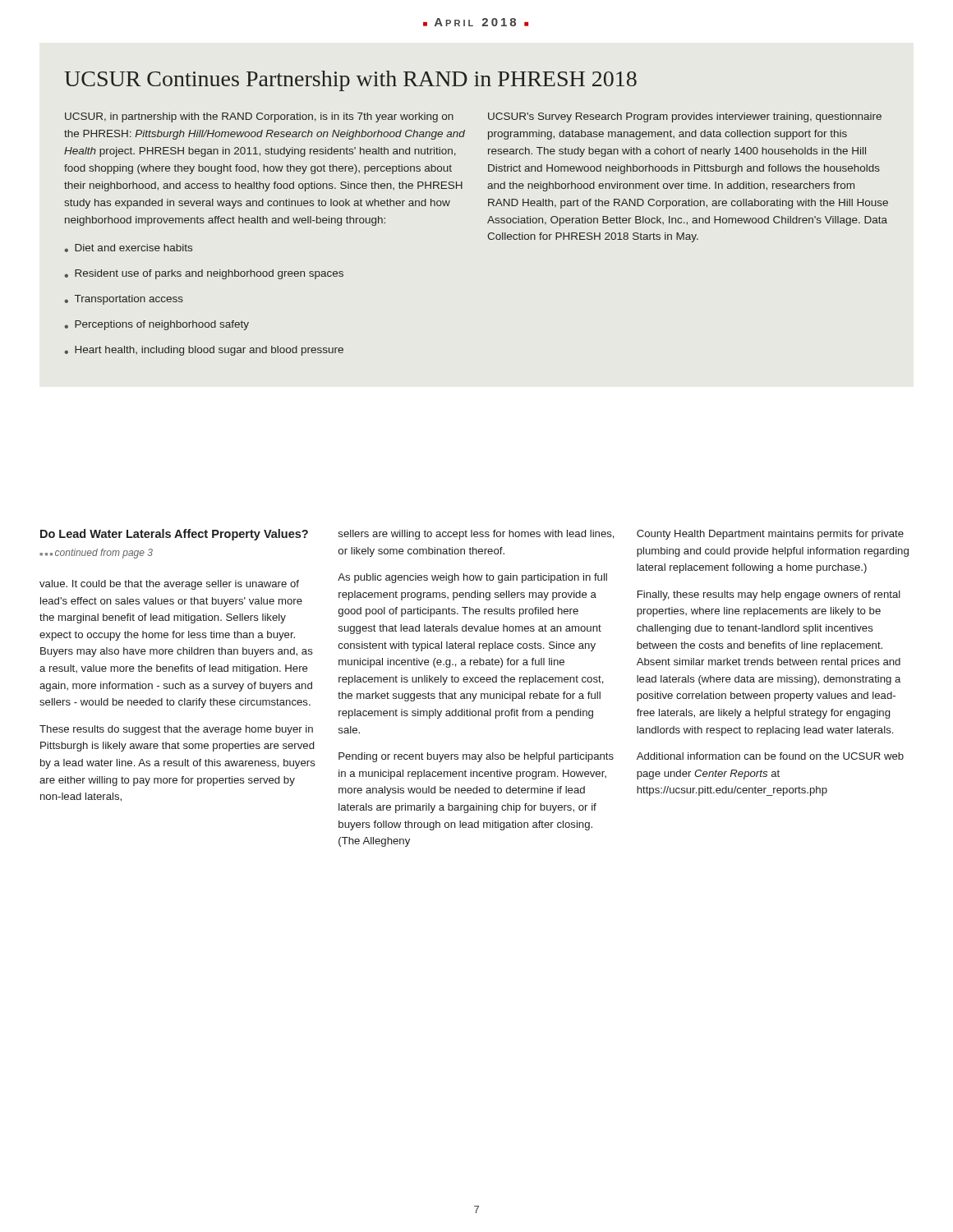Locate the section header with the text "Do Lead Water Laterals Affect"

coord(174,534)
